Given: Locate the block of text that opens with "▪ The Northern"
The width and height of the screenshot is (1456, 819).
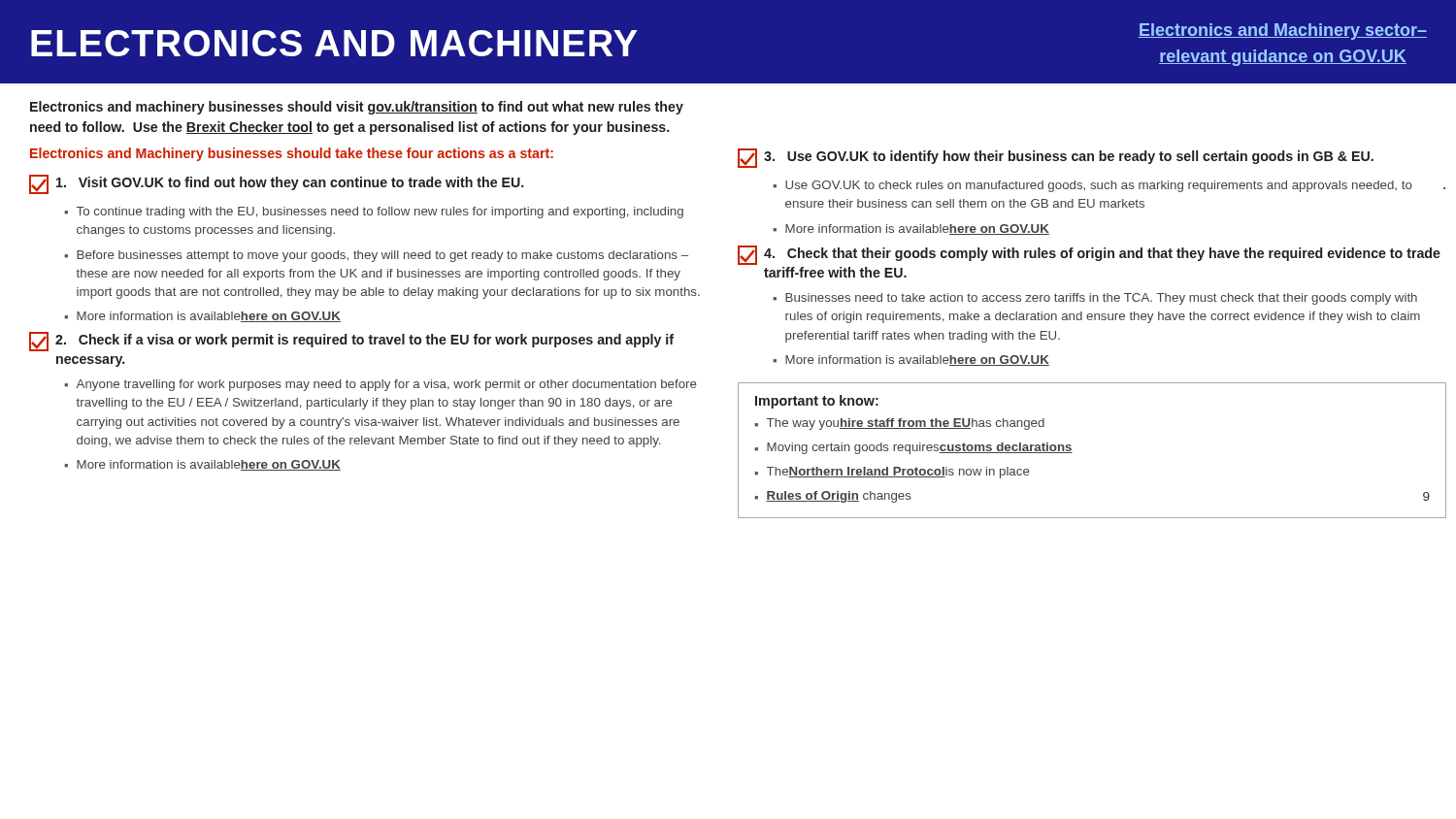Looking at the screenshot, I should [892, 473].
